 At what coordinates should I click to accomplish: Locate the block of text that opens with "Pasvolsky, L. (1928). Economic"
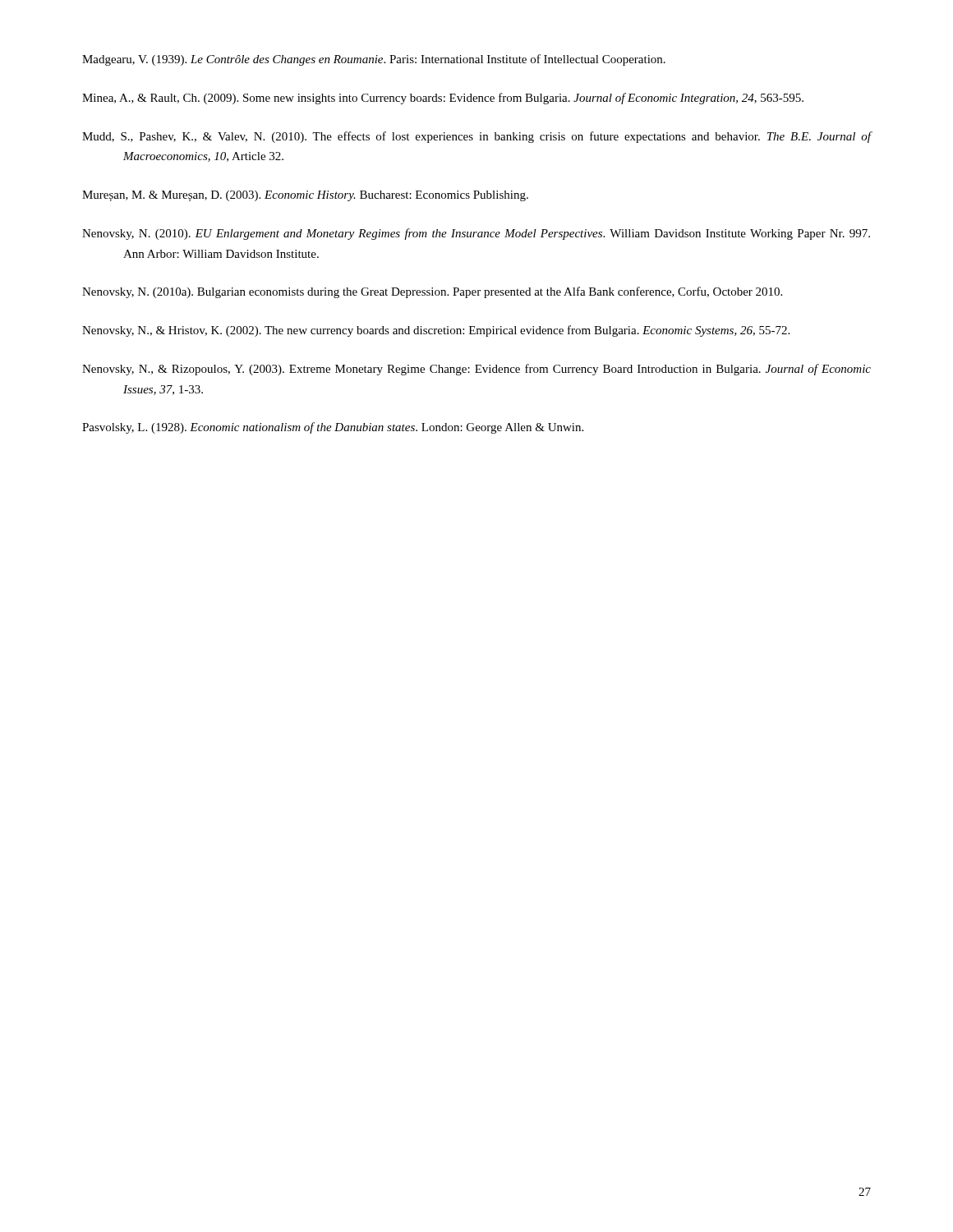pos(333,427)
